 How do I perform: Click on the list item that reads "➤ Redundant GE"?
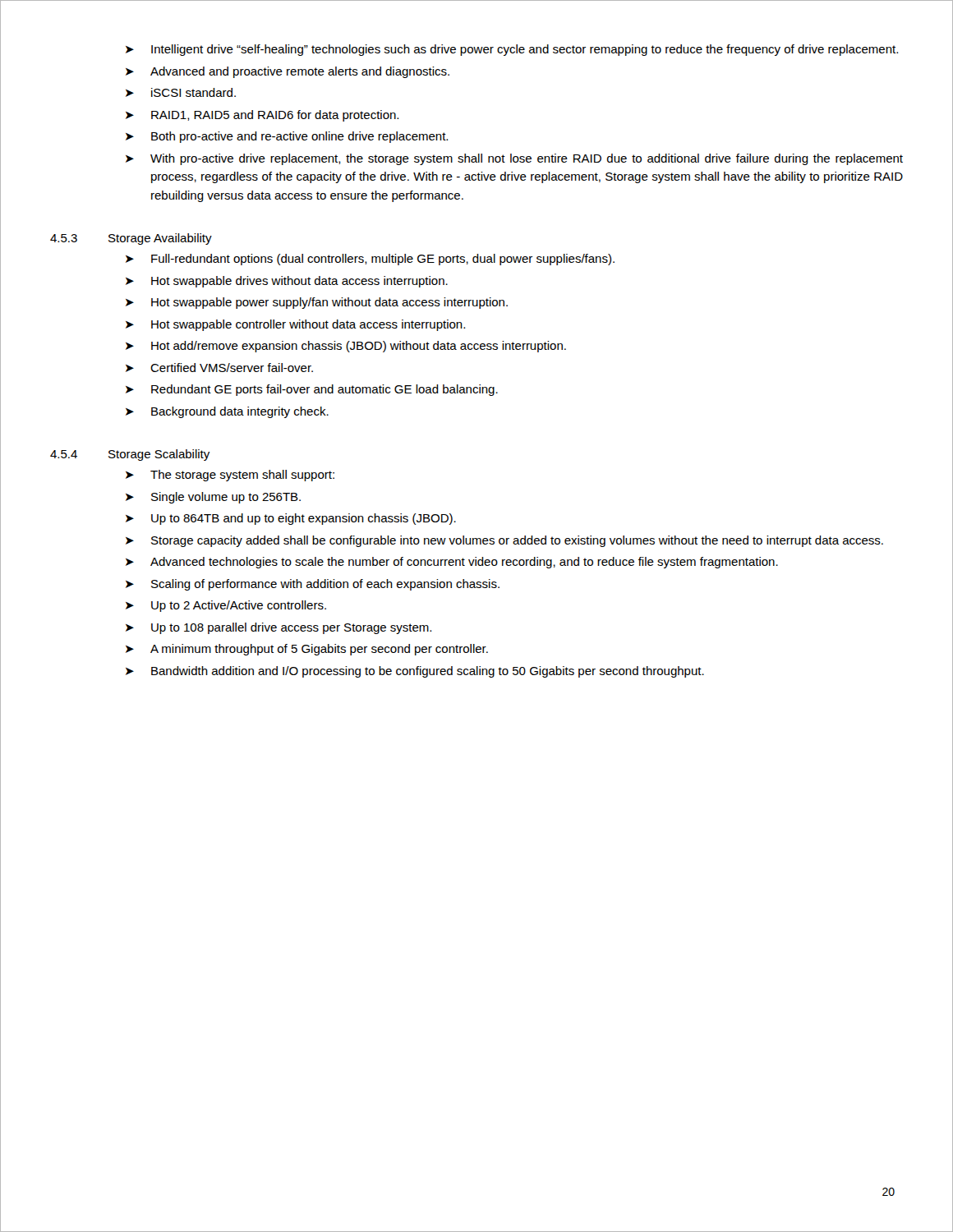(x=476, y=390)
